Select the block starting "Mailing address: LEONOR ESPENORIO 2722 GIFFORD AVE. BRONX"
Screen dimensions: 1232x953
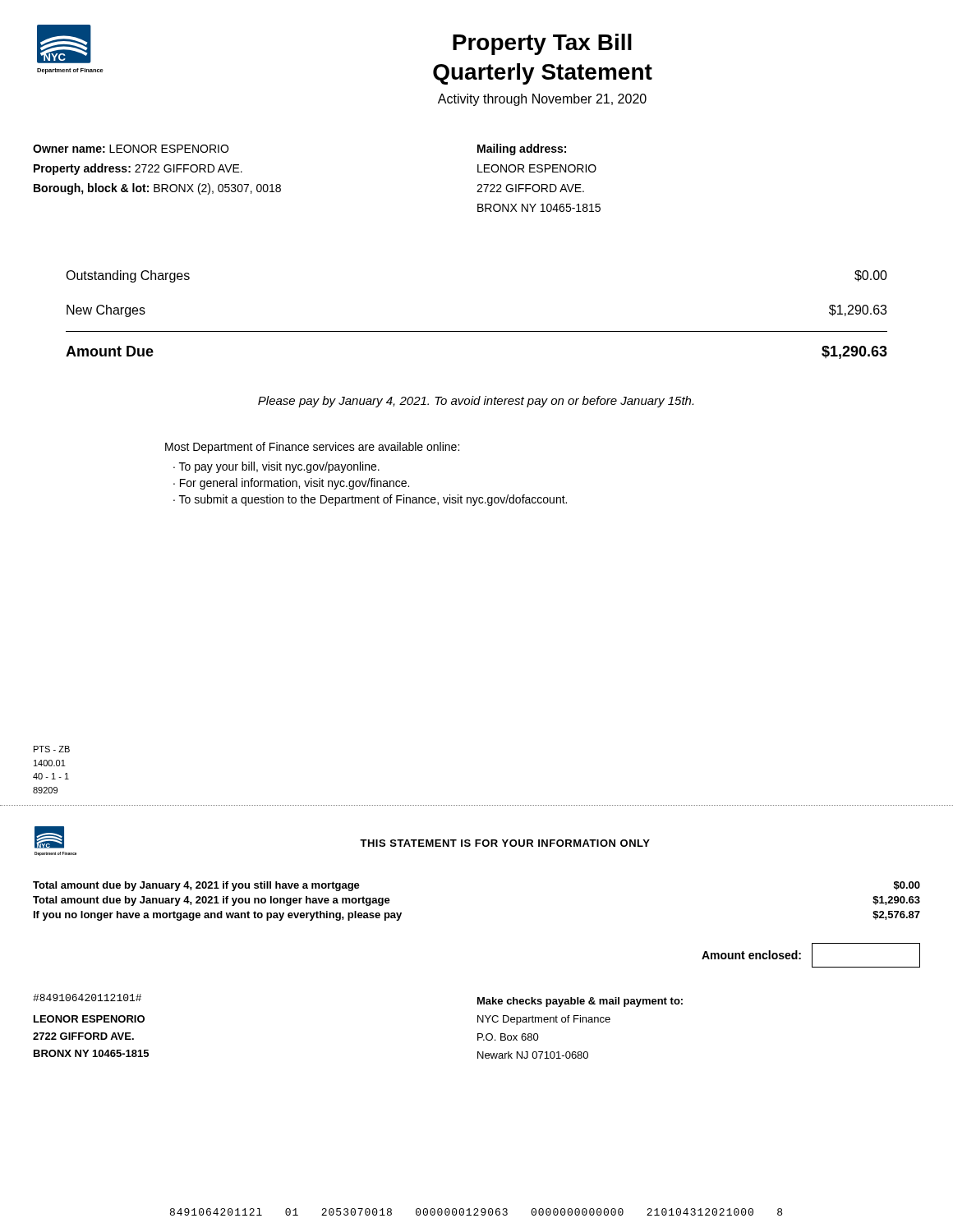pyautogui.click(x=539, y=178)
